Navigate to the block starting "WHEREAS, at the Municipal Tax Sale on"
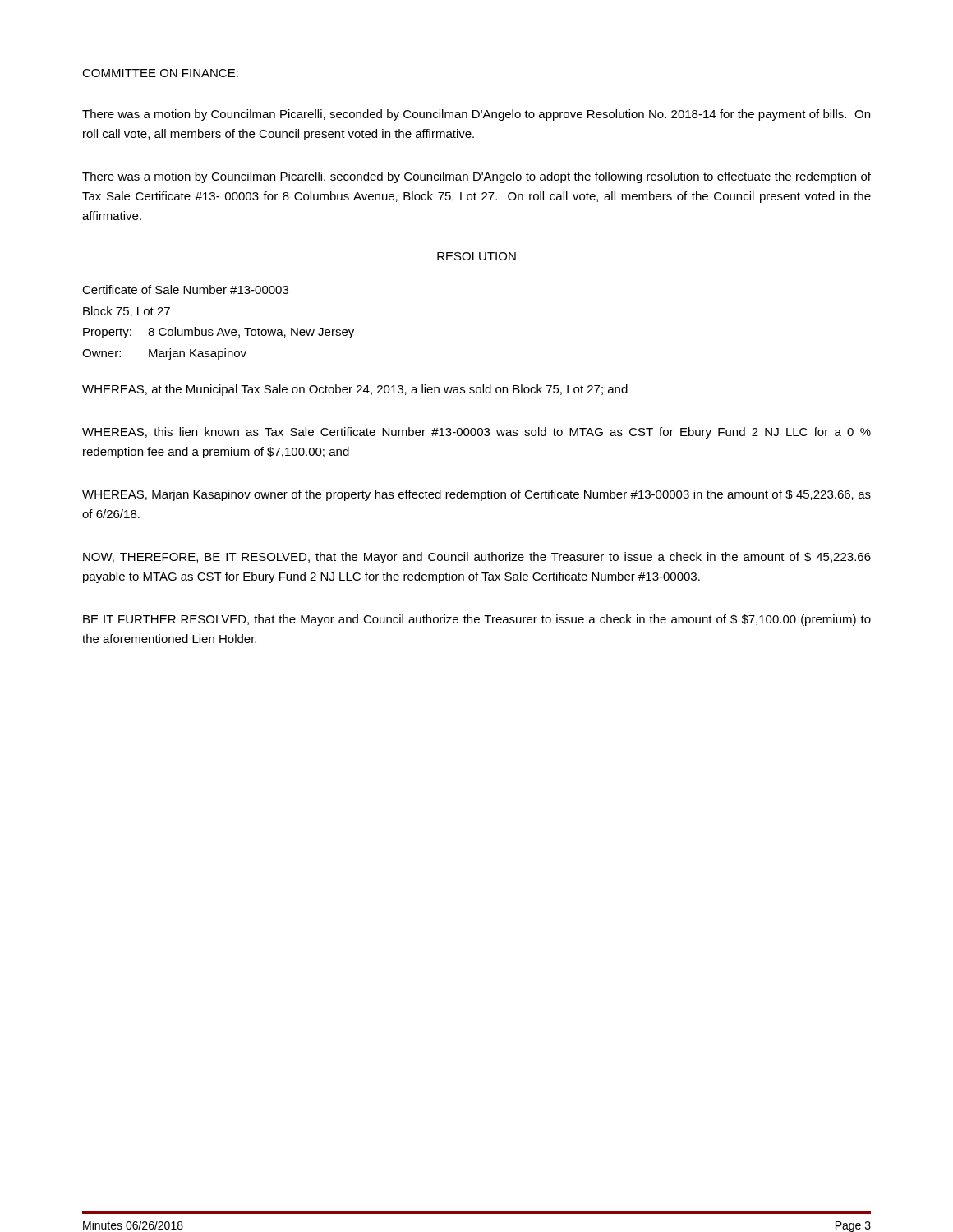The image size is (953, 1232). pyautogui.click(x=355, y=389)
